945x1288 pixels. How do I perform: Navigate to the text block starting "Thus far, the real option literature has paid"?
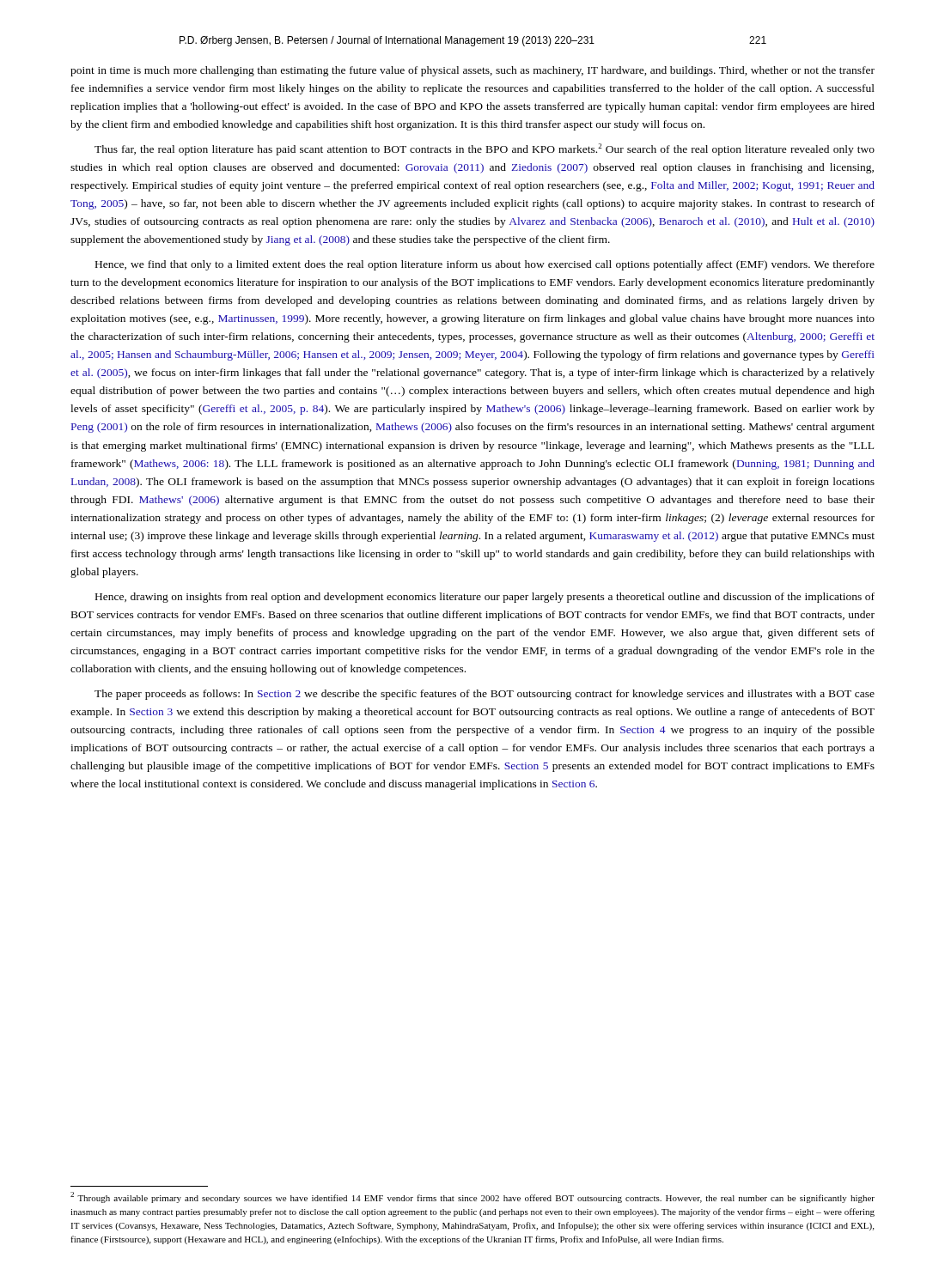coord(472,194)
